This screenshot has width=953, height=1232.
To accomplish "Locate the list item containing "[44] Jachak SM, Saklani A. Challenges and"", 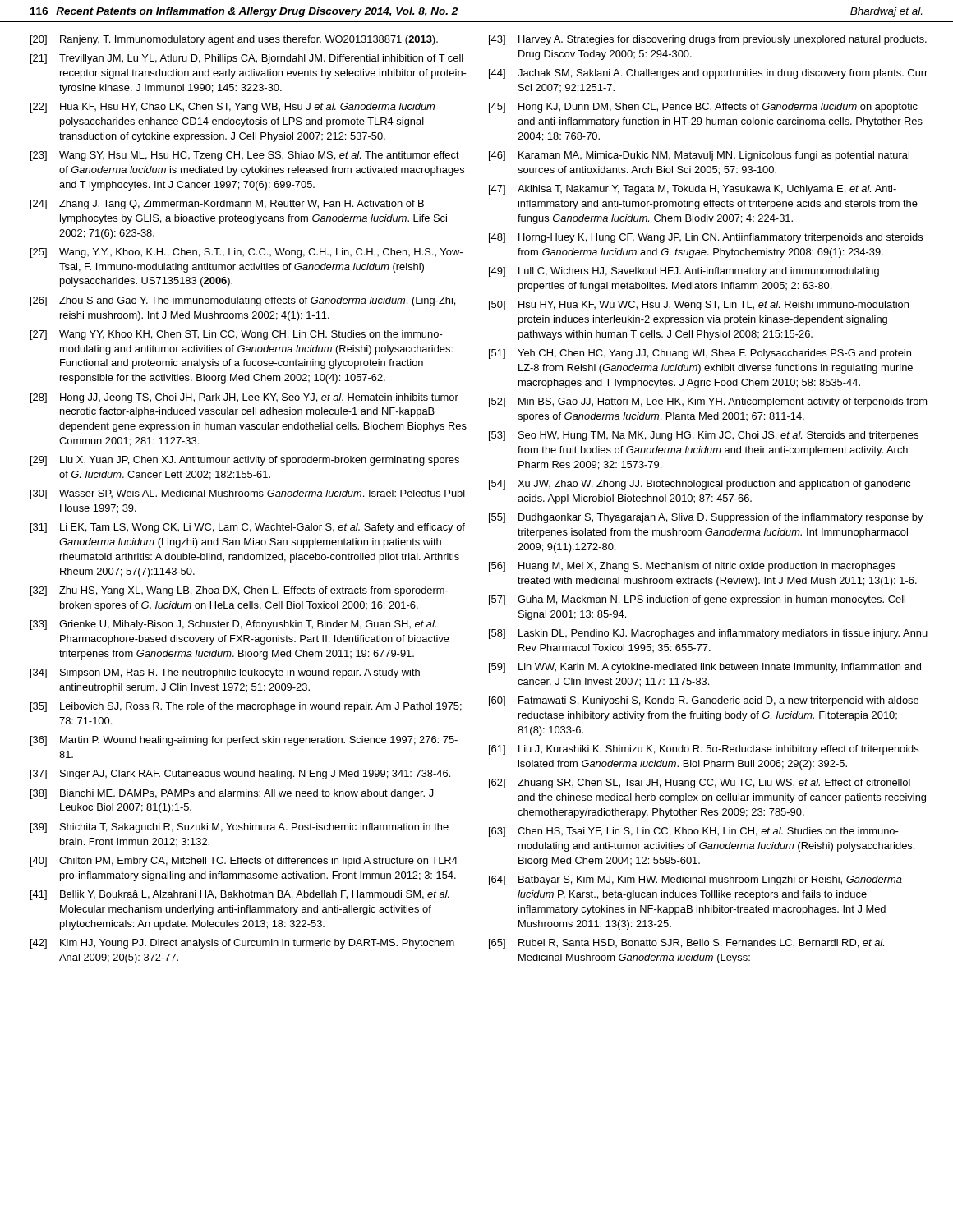I will click(x=708, y=80).
